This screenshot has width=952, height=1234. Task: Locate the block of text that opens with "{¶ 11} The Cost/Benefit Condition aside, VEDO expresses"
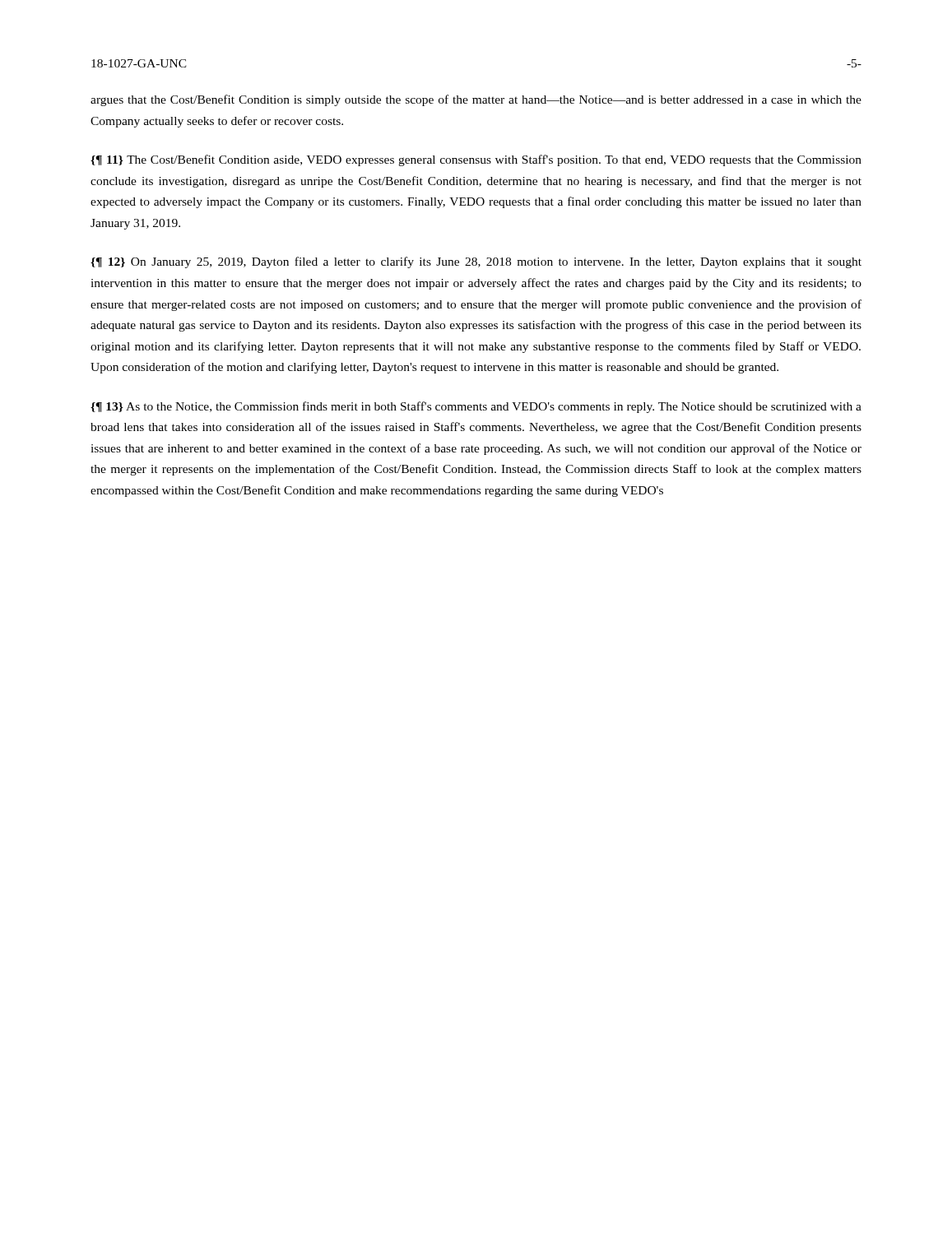[476, 191]
